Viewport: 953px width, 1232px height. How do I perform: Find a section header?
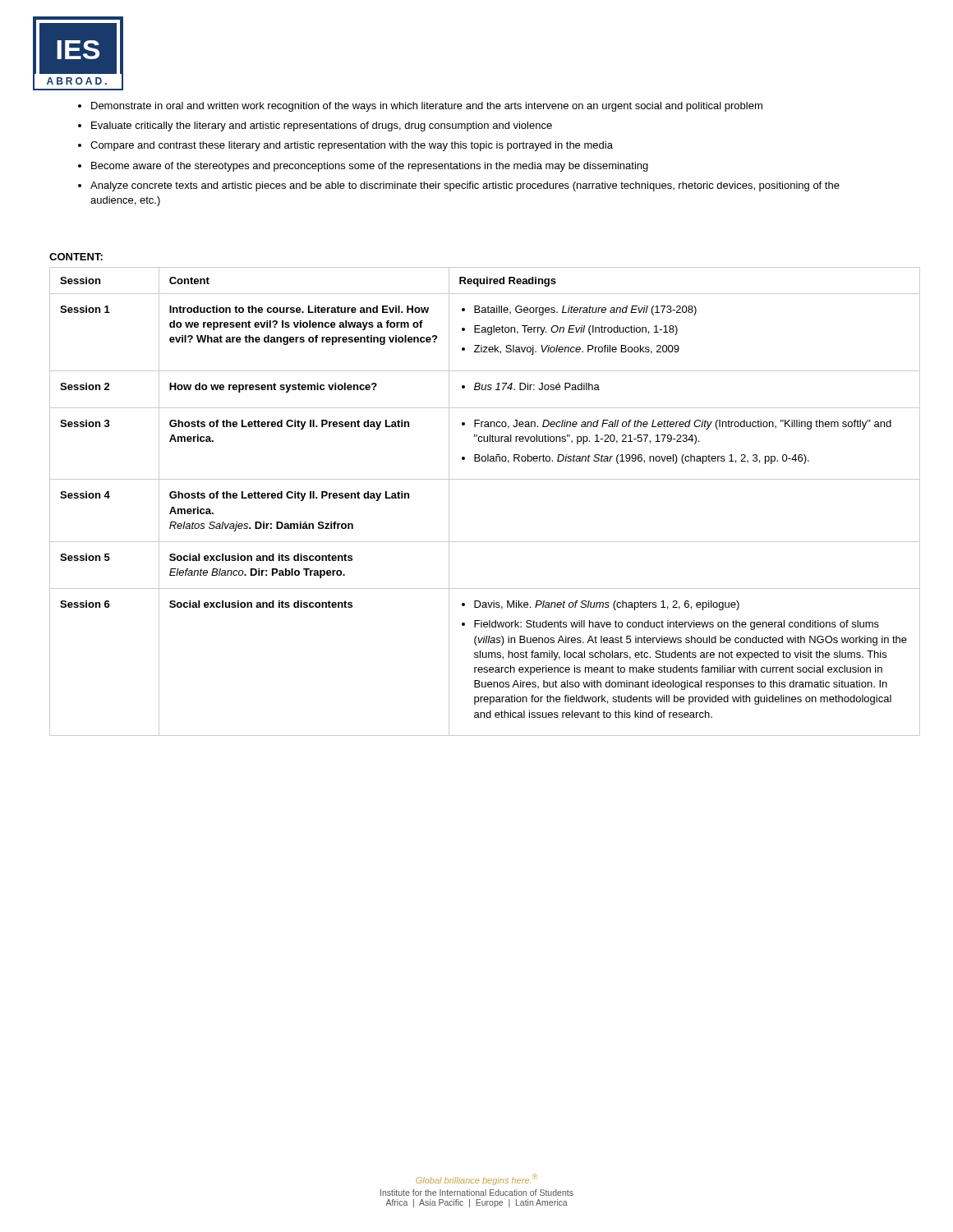(x=76, y=257)
